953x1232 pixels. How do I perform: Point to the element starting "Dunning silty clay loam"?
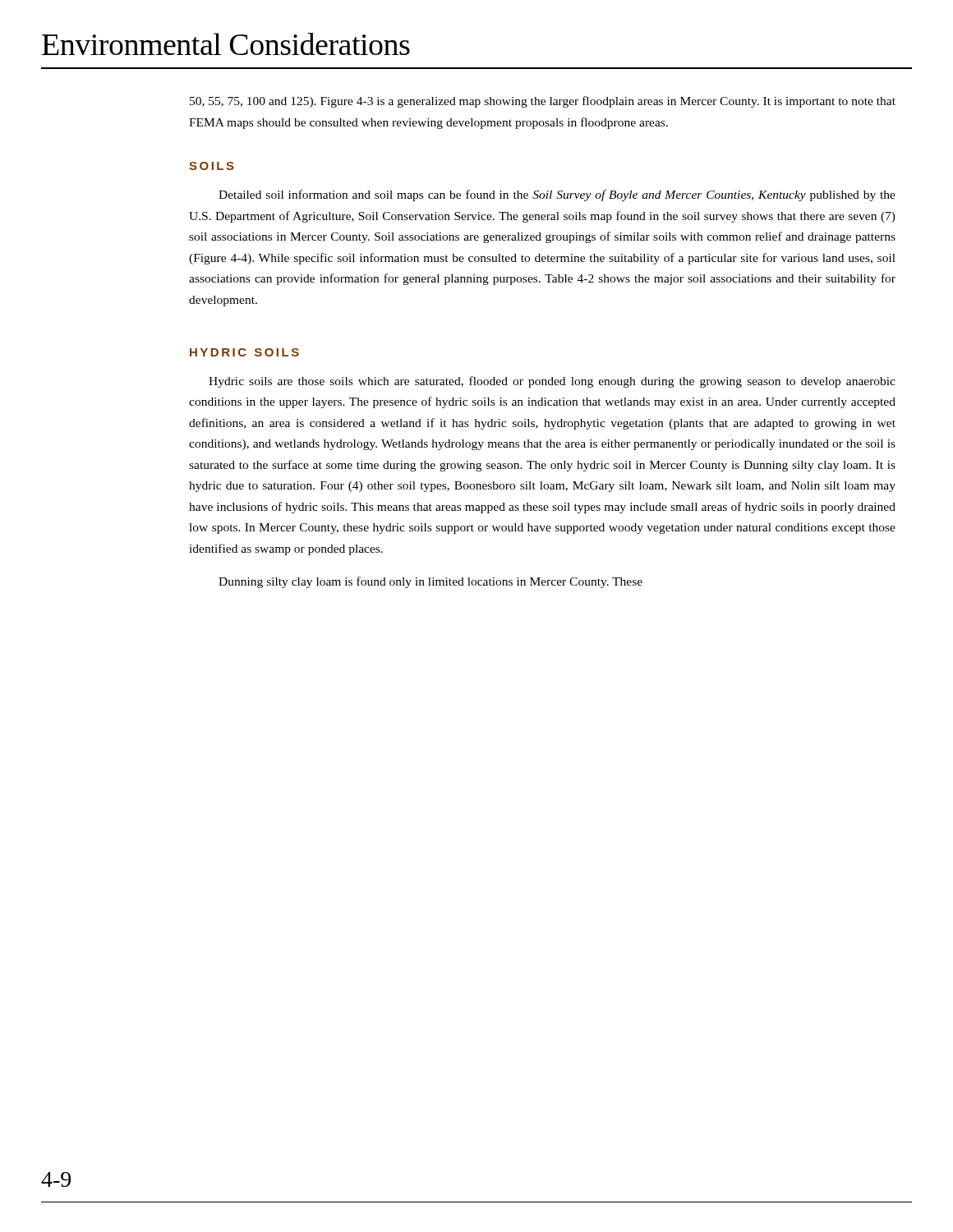pyautogui.click(x=542, y=581)
